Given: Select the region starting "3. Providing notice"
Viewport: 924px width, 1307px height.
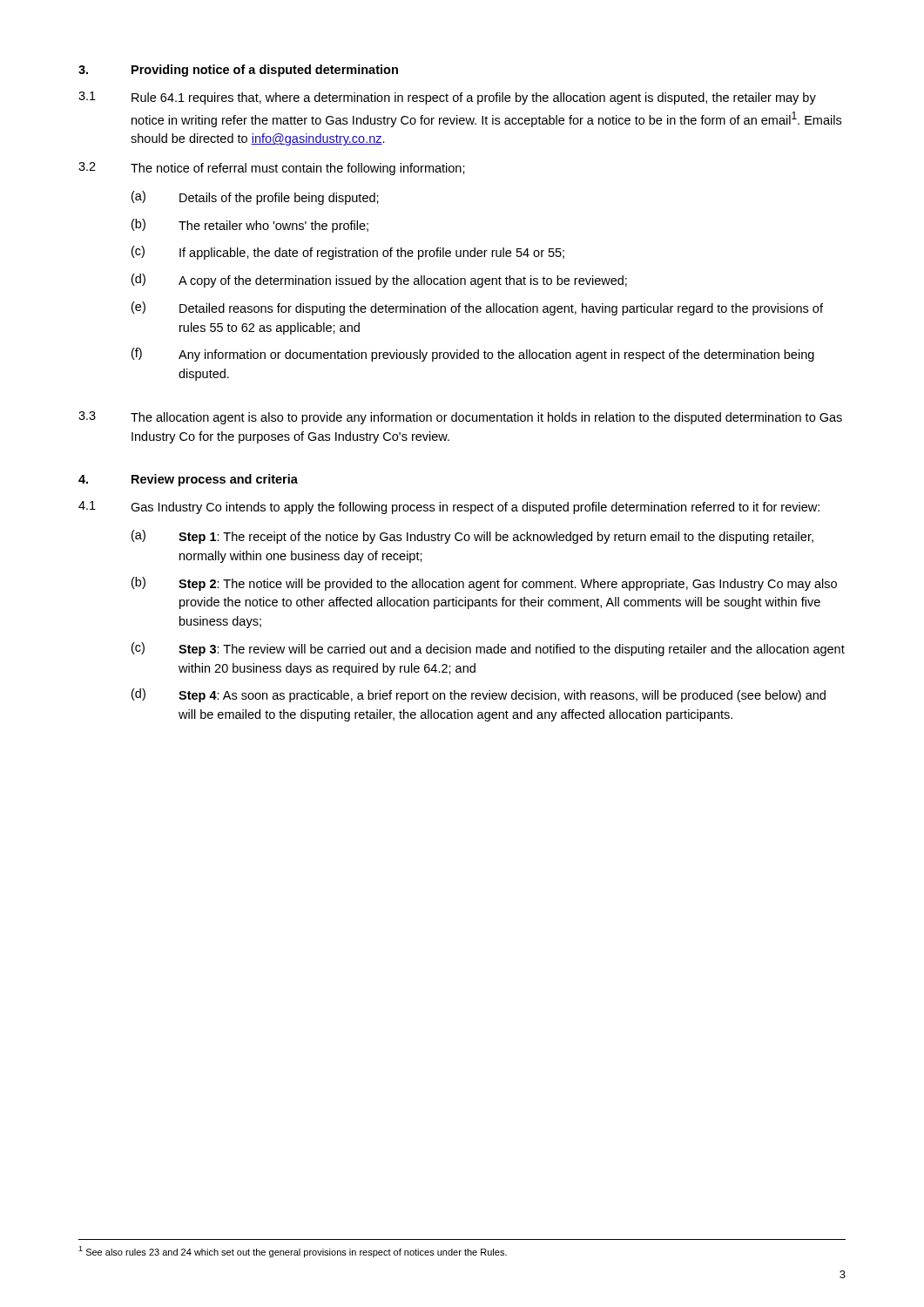Looking at the screenshot, I should tap(238, 70).
